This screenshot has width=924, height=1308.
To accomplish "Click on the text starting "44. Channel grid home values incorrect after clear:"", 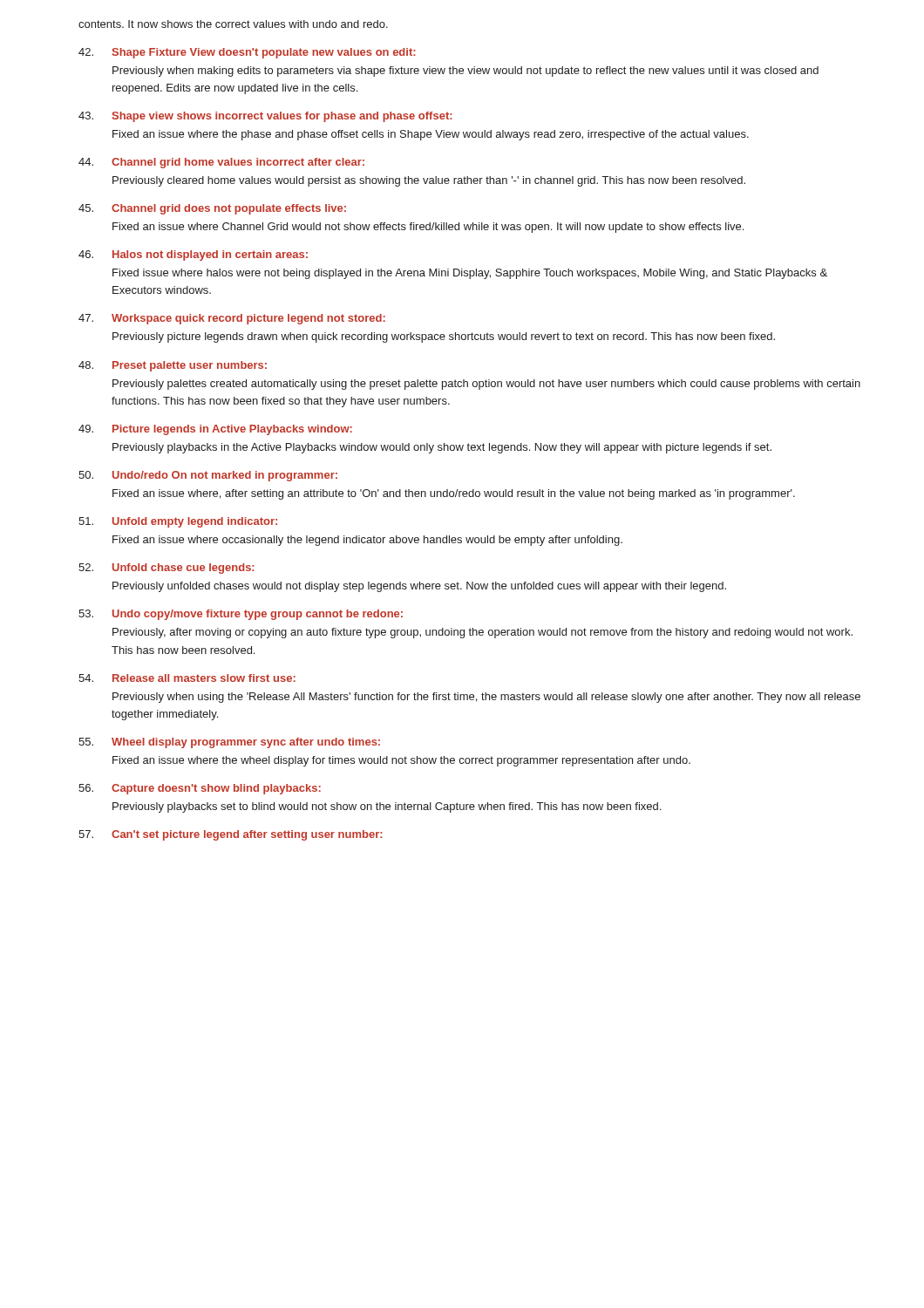I will pos(475,172).
